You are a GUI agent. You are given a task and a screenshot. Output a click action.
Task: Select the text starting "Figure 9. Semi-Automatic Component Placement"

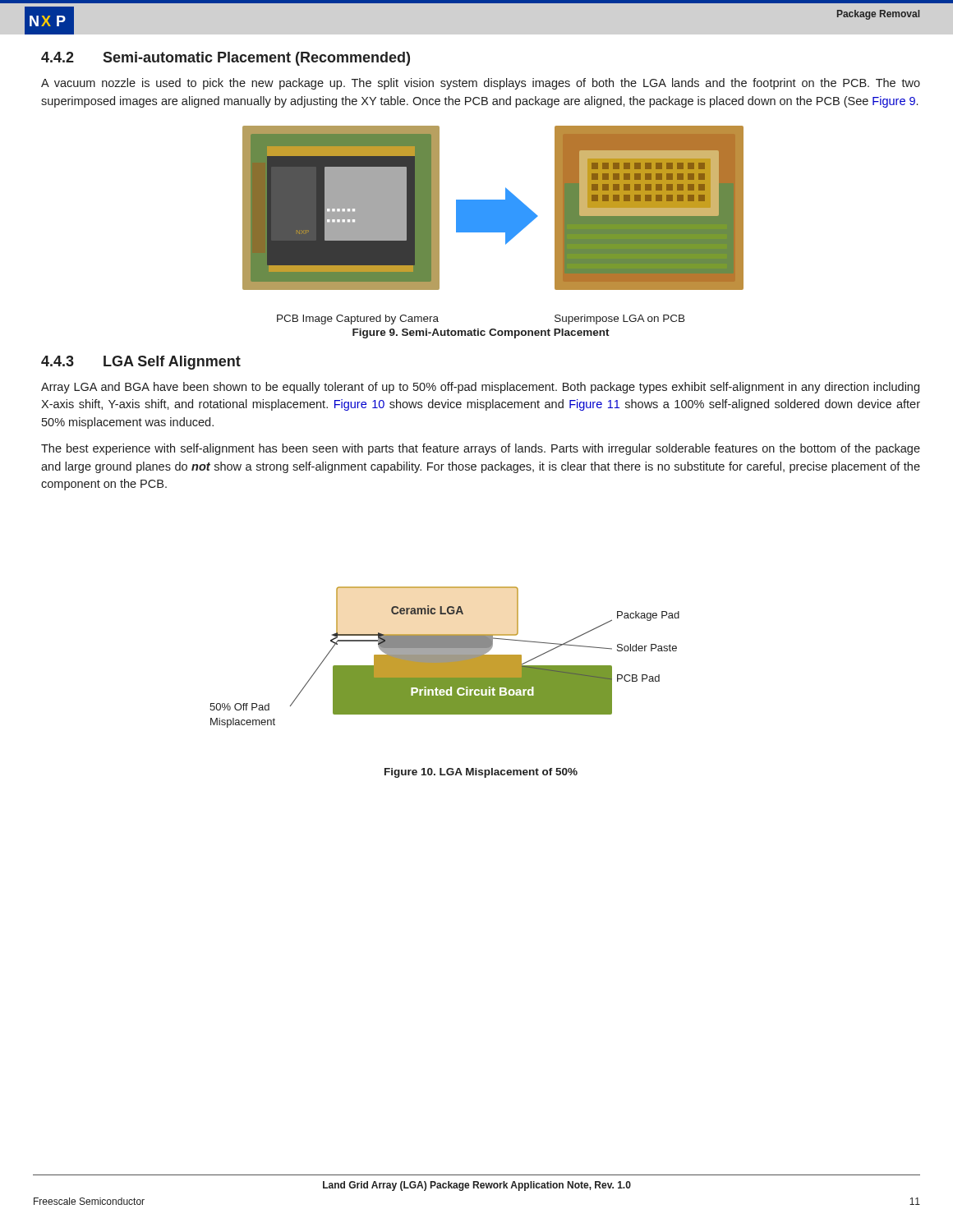tap(481, 332)
